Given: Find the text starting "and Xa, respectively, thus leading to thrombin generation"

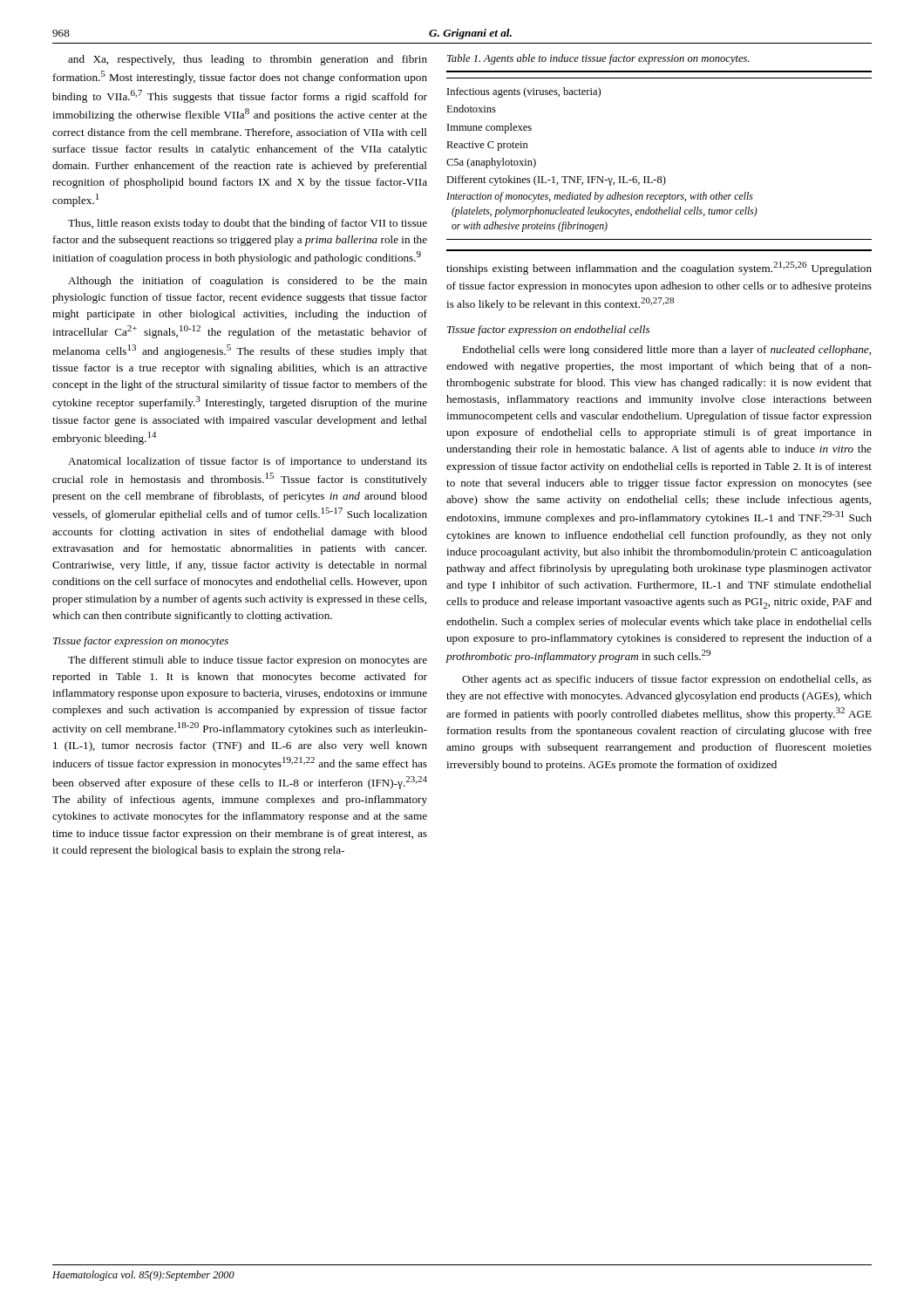Looking at the screenshot, I should coord(240,130).
